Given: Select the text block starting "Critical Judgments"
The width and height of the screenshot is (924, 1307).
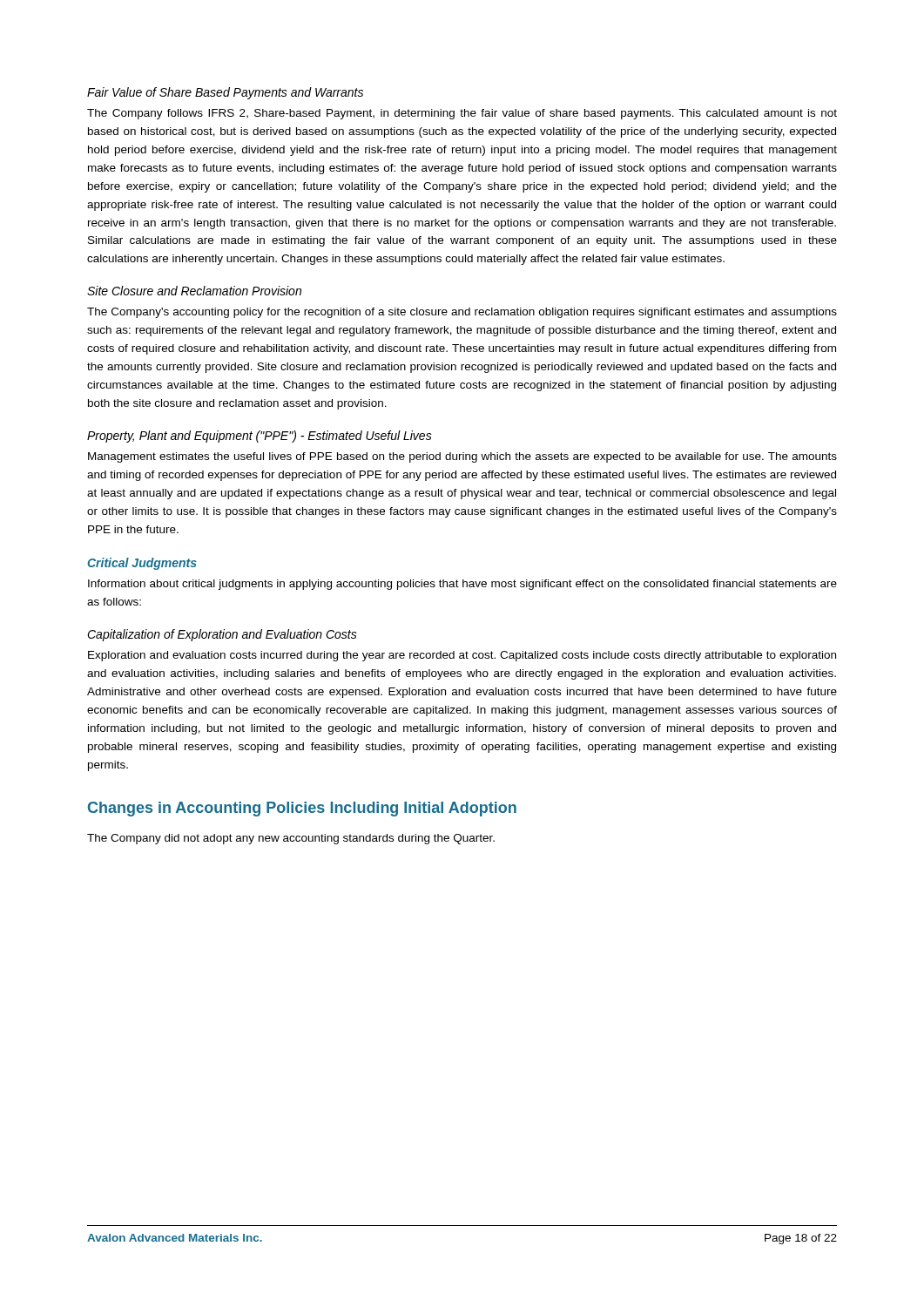Looking at the screenshot, I should coord(142,563).
